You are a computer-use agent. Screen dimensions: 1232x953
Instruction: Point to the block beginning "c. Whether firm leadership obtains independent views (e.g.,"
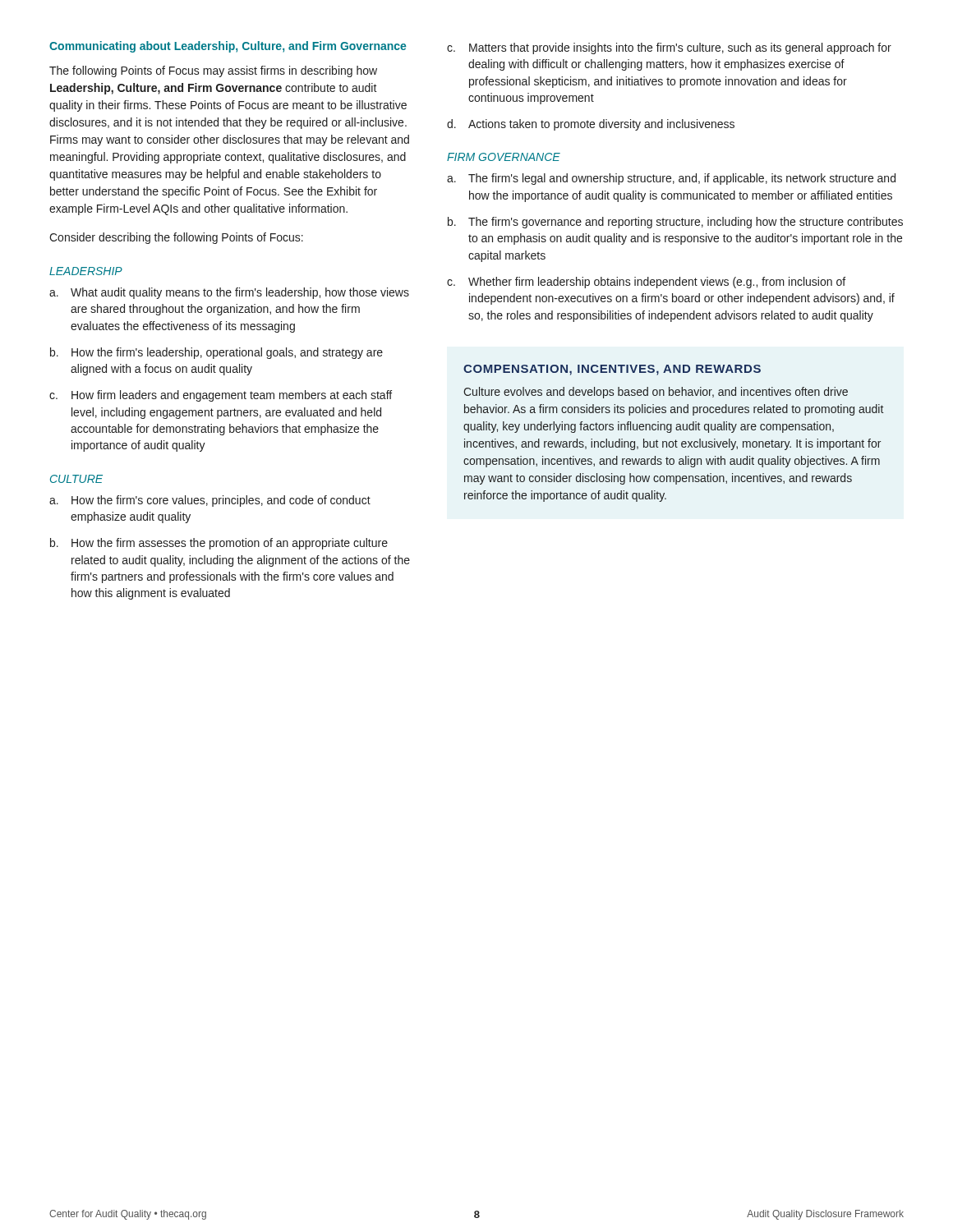point(675,299)
